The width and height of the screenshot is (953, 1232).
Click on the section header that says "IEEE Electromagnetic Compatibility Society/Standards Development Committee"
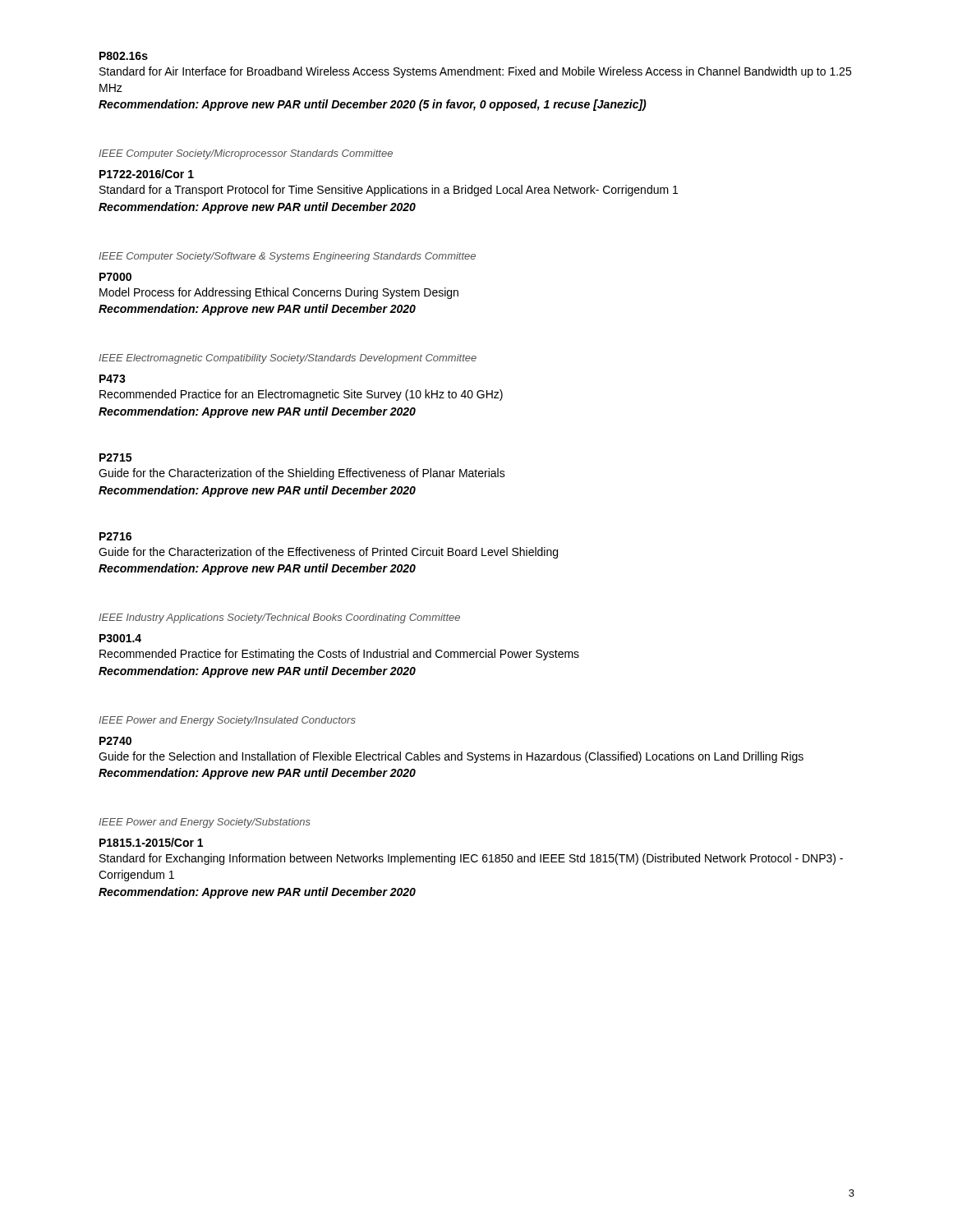coord(476,358)
